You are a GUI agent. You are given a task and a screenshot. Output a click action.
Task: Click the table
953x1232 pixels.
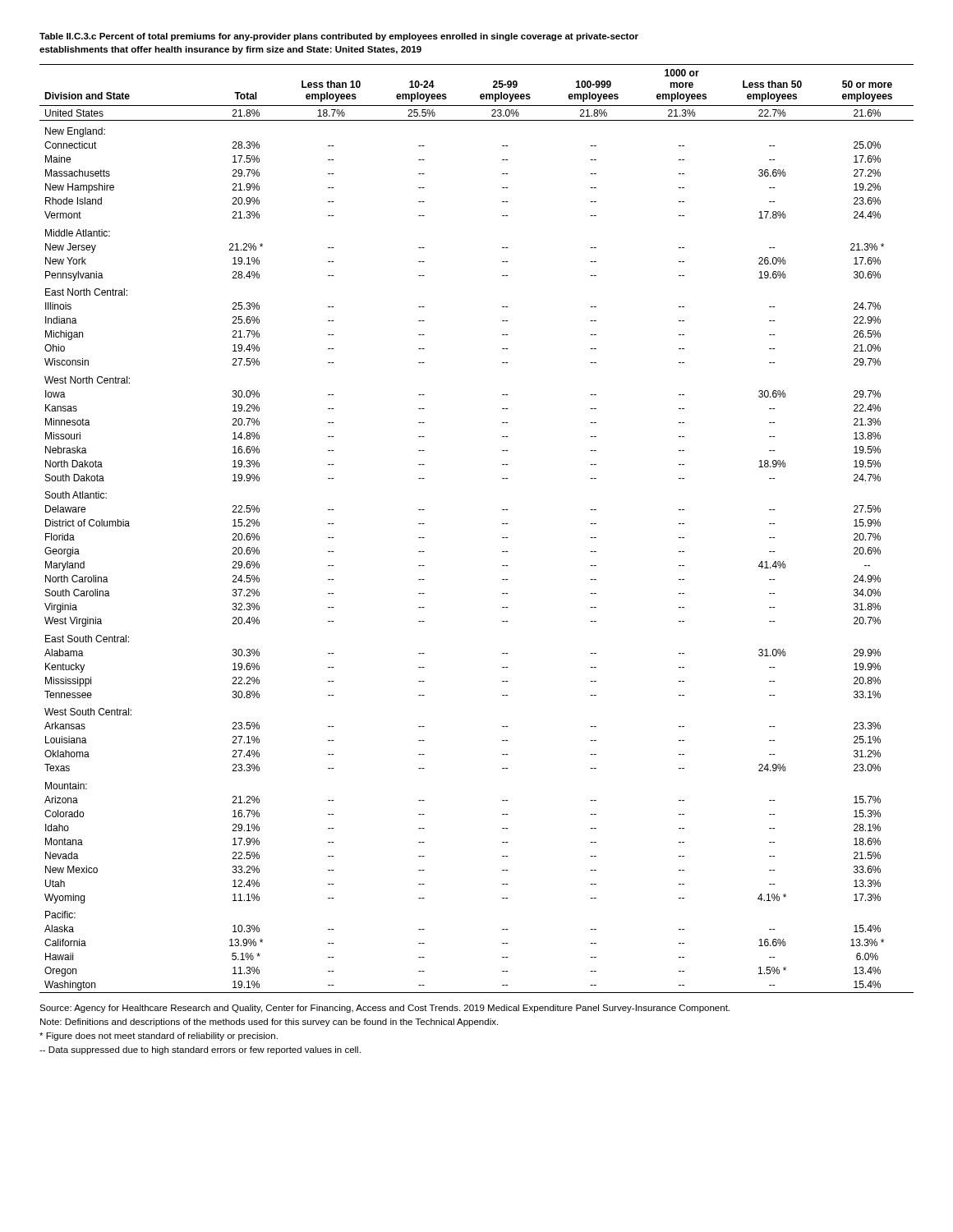[476, 528]
